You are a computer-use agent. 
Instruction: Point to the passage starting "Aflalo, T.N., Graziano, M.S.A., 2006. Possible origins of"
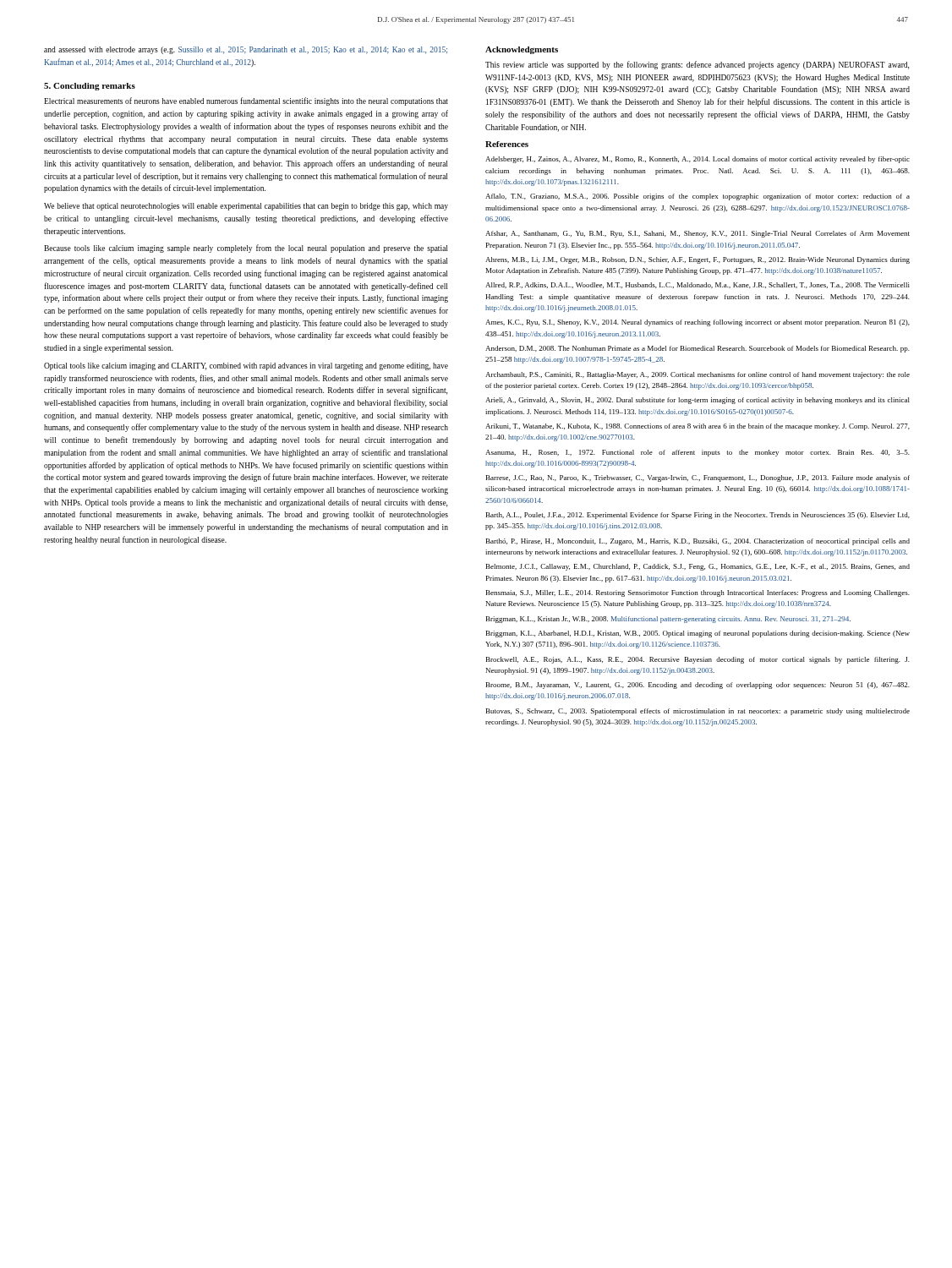(x=698, y=208)
